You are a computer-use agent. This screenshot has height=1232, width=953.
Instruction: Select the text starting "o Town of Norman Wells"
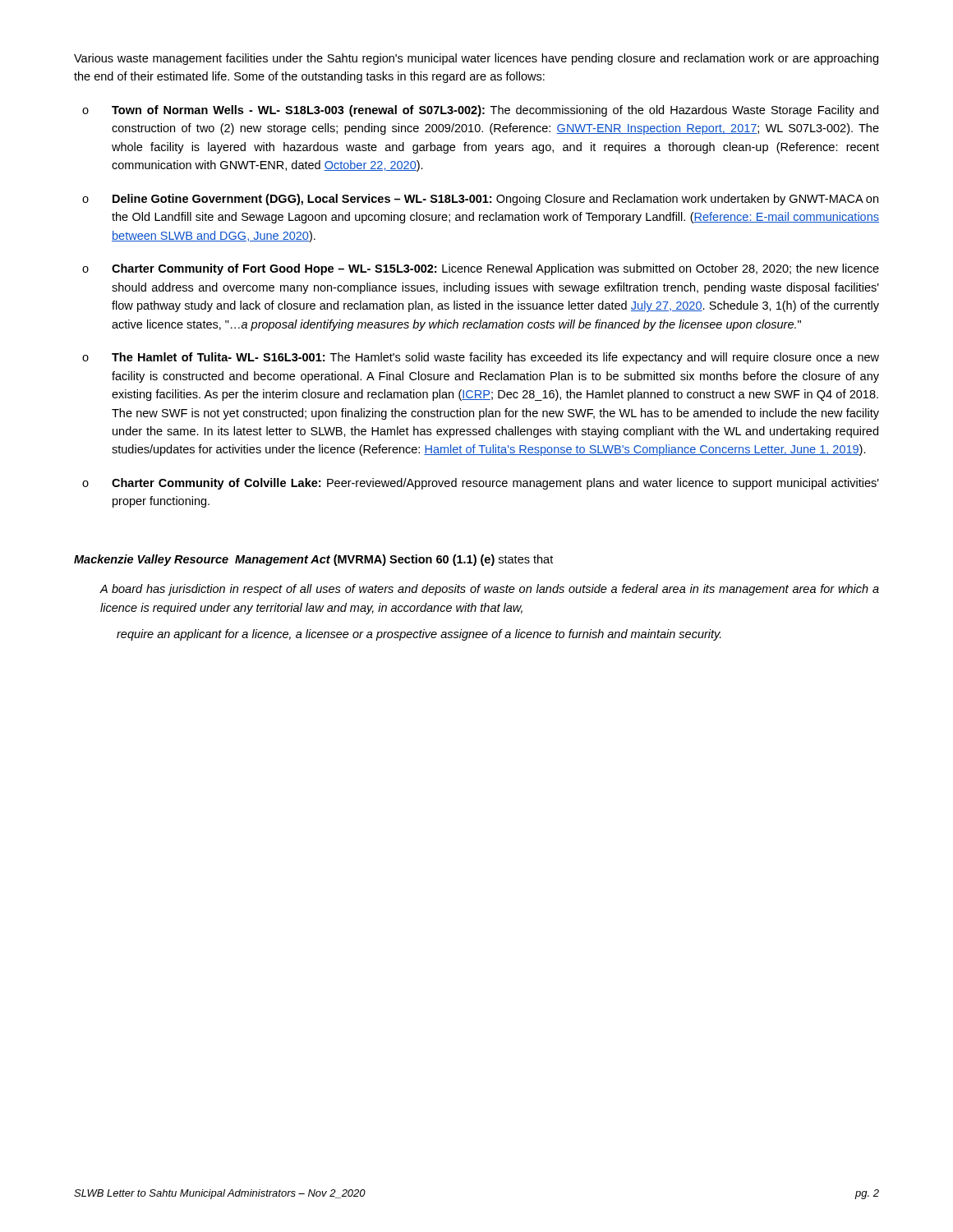(481, 138)
